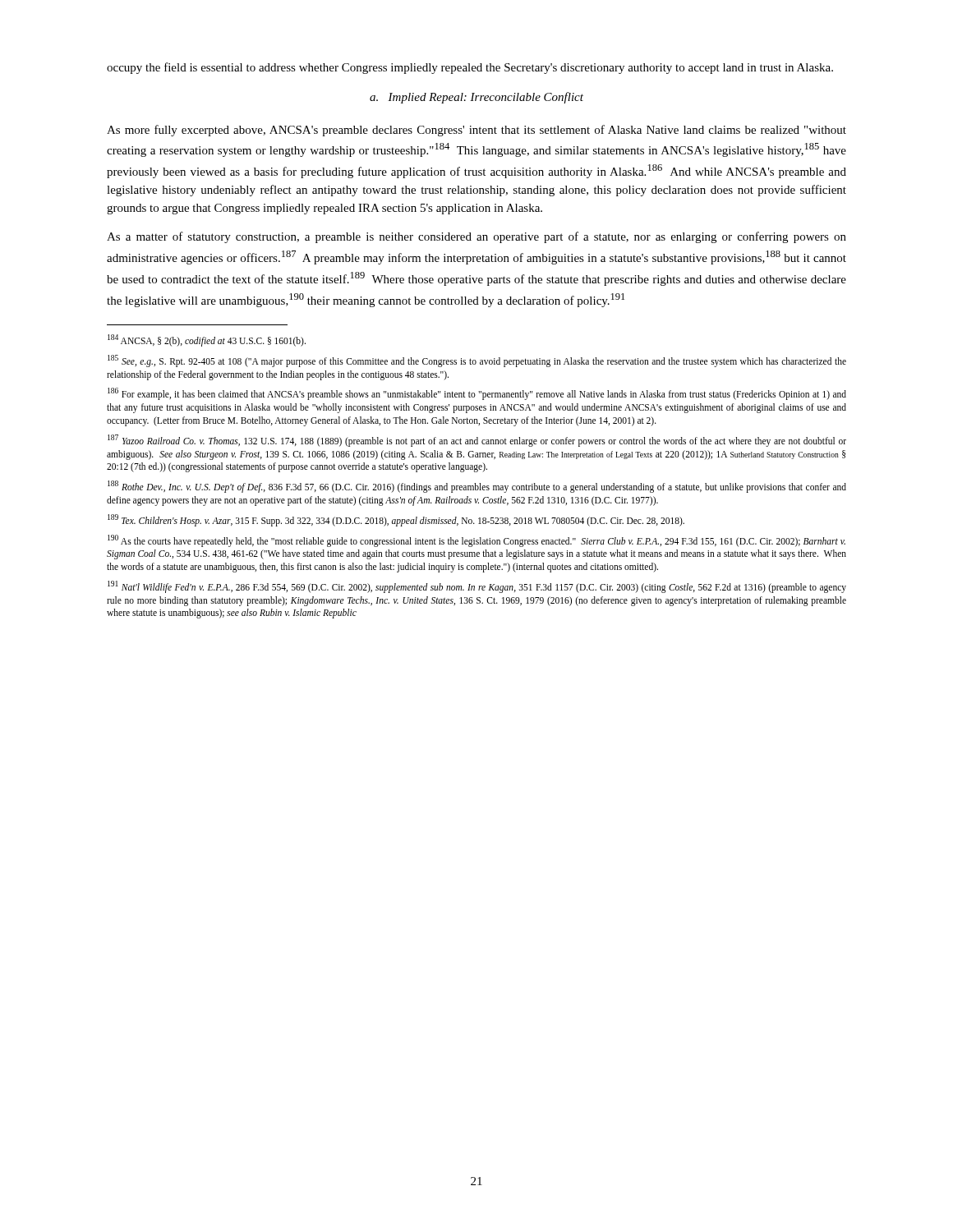
Task: Select the text block that reads "occupy the field is essential to address"
Action: pyautogui.click(x=470, y=67)
